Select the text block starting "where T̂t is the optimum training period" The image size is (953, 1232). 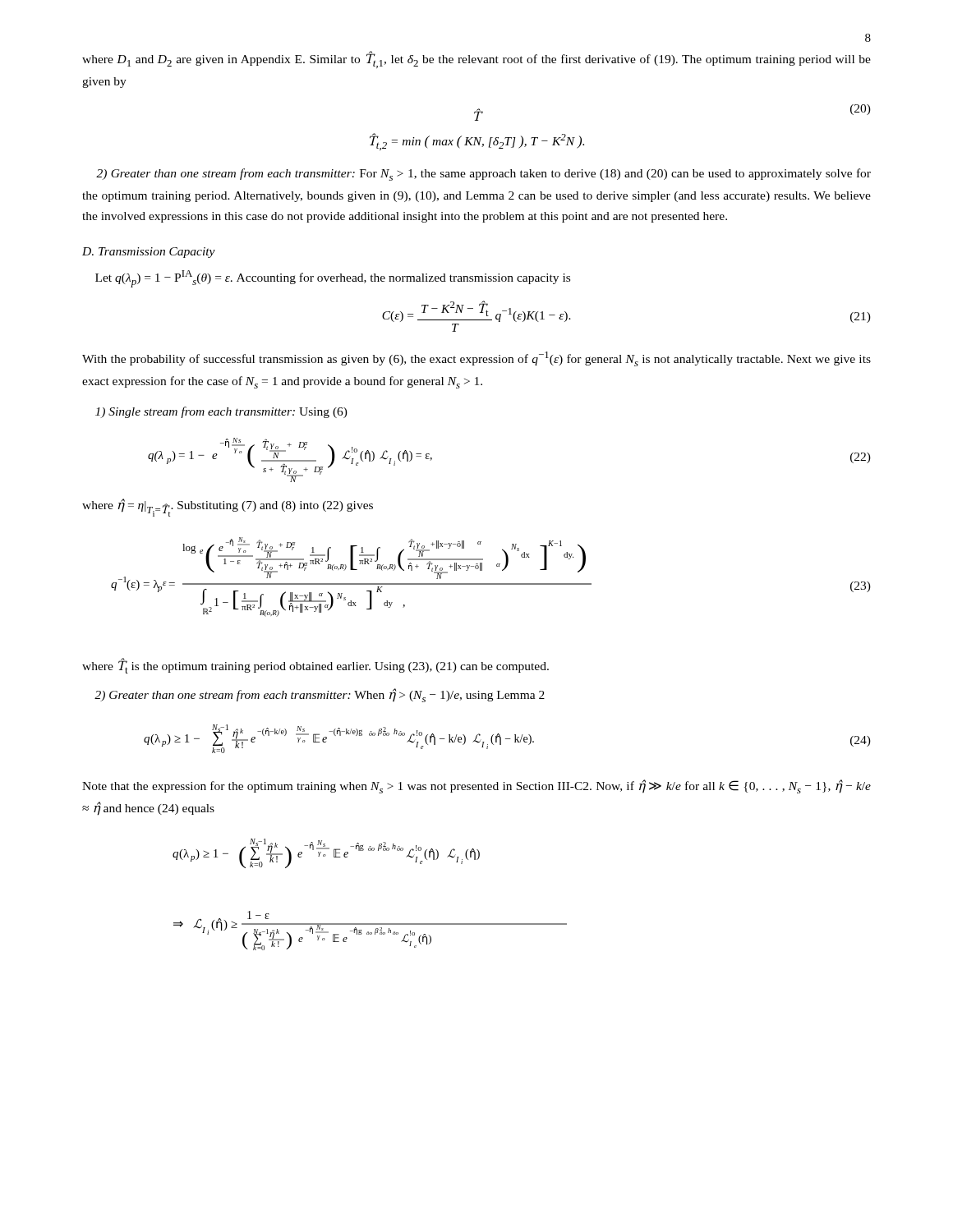coord(316,667)
